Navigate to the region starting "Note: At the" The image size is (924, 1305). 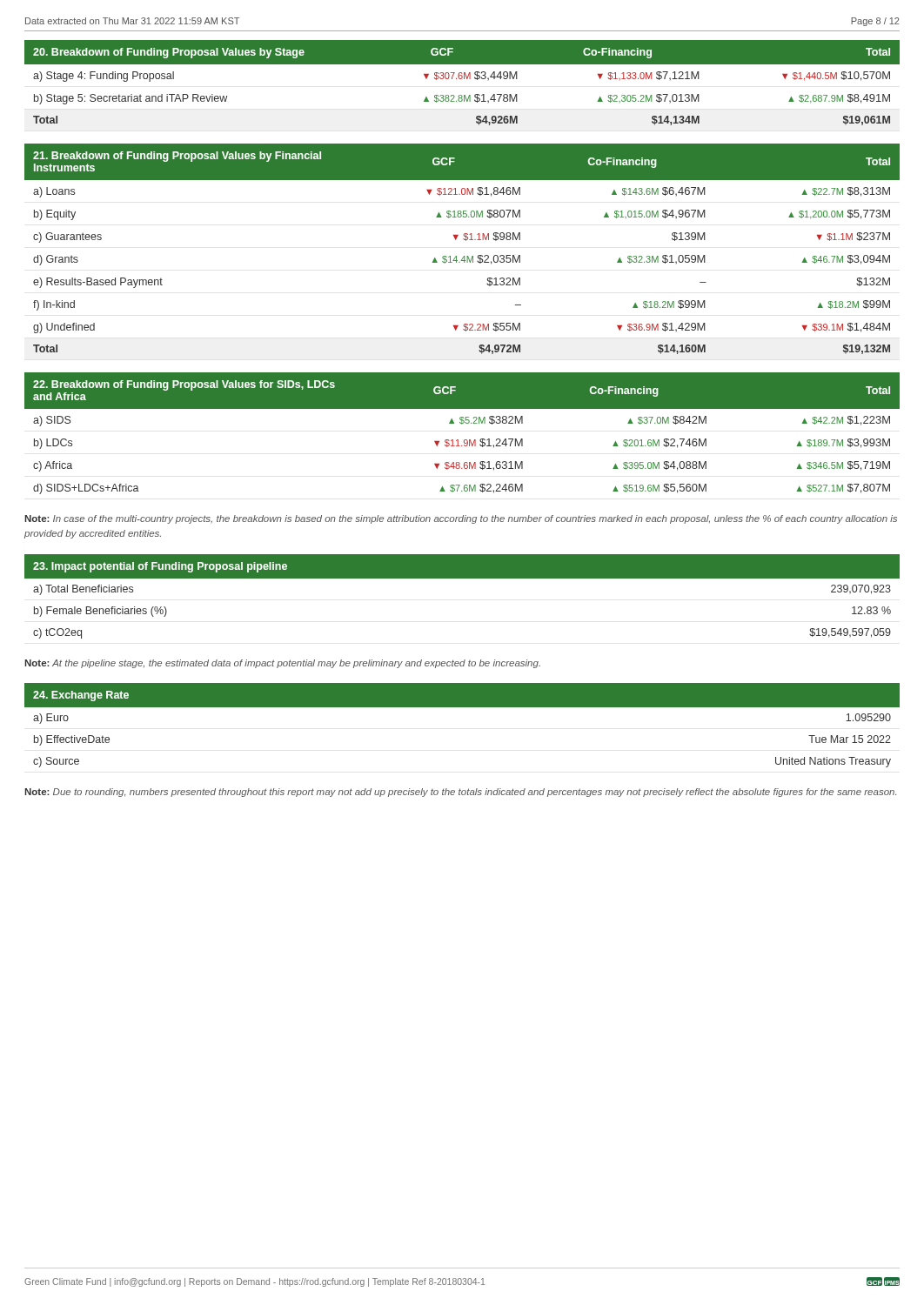pyautogui.click(x=283, y=663)
